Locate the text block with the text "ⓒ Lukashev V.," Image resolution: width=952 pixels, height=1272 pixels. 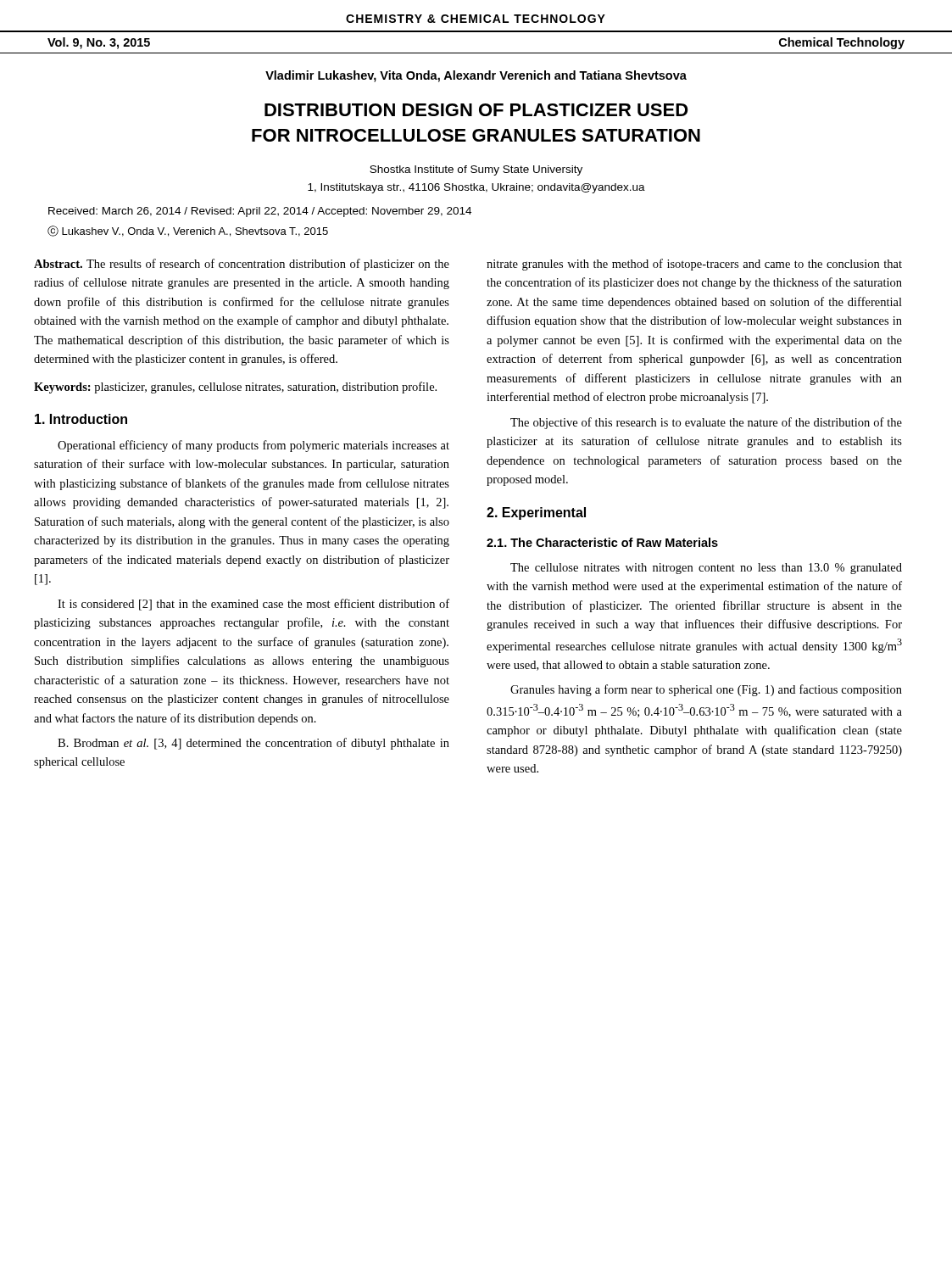[x=188, y=231]
